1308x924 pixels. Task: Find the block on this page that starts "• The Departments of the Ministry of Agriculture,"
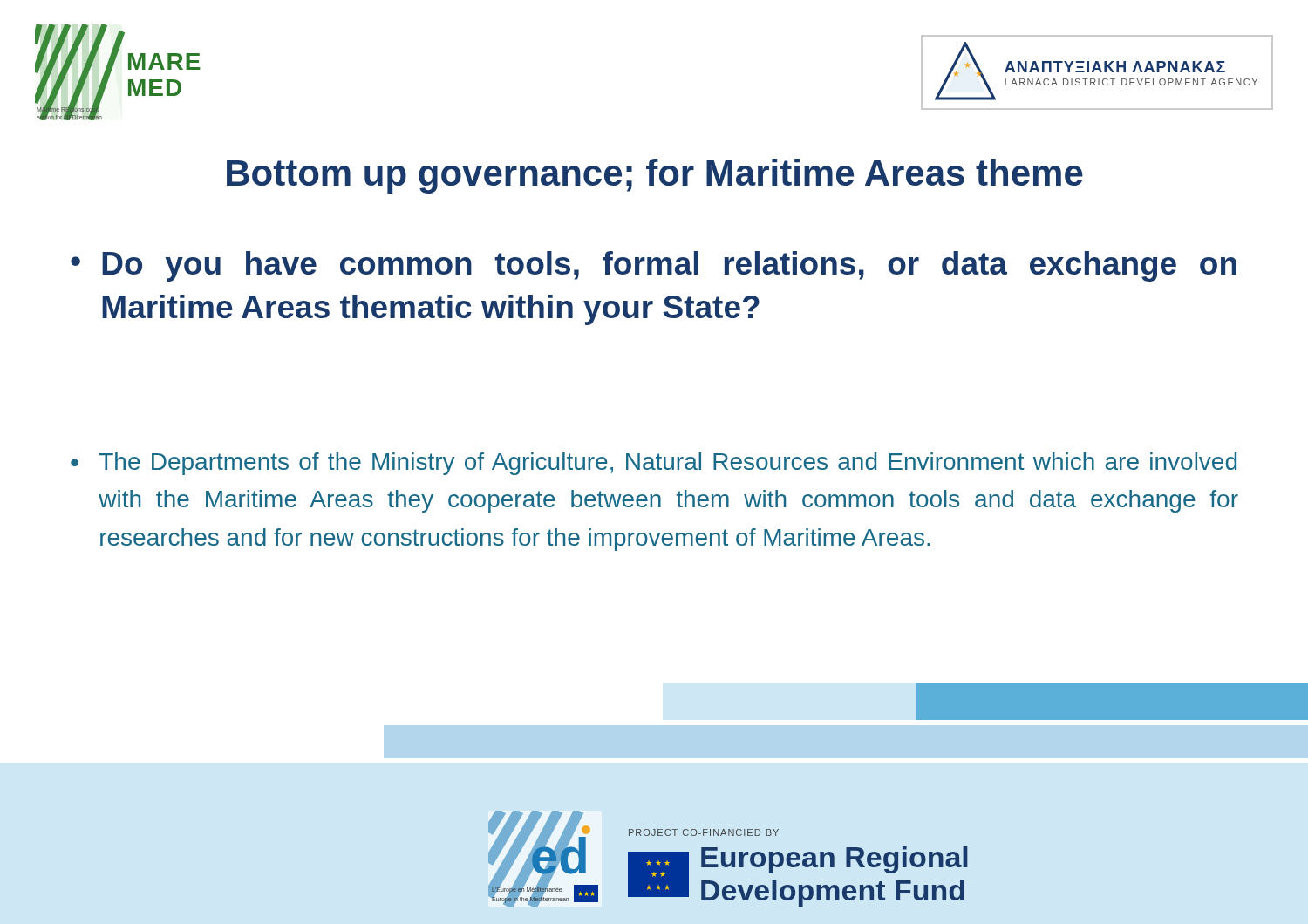point(654,500)
